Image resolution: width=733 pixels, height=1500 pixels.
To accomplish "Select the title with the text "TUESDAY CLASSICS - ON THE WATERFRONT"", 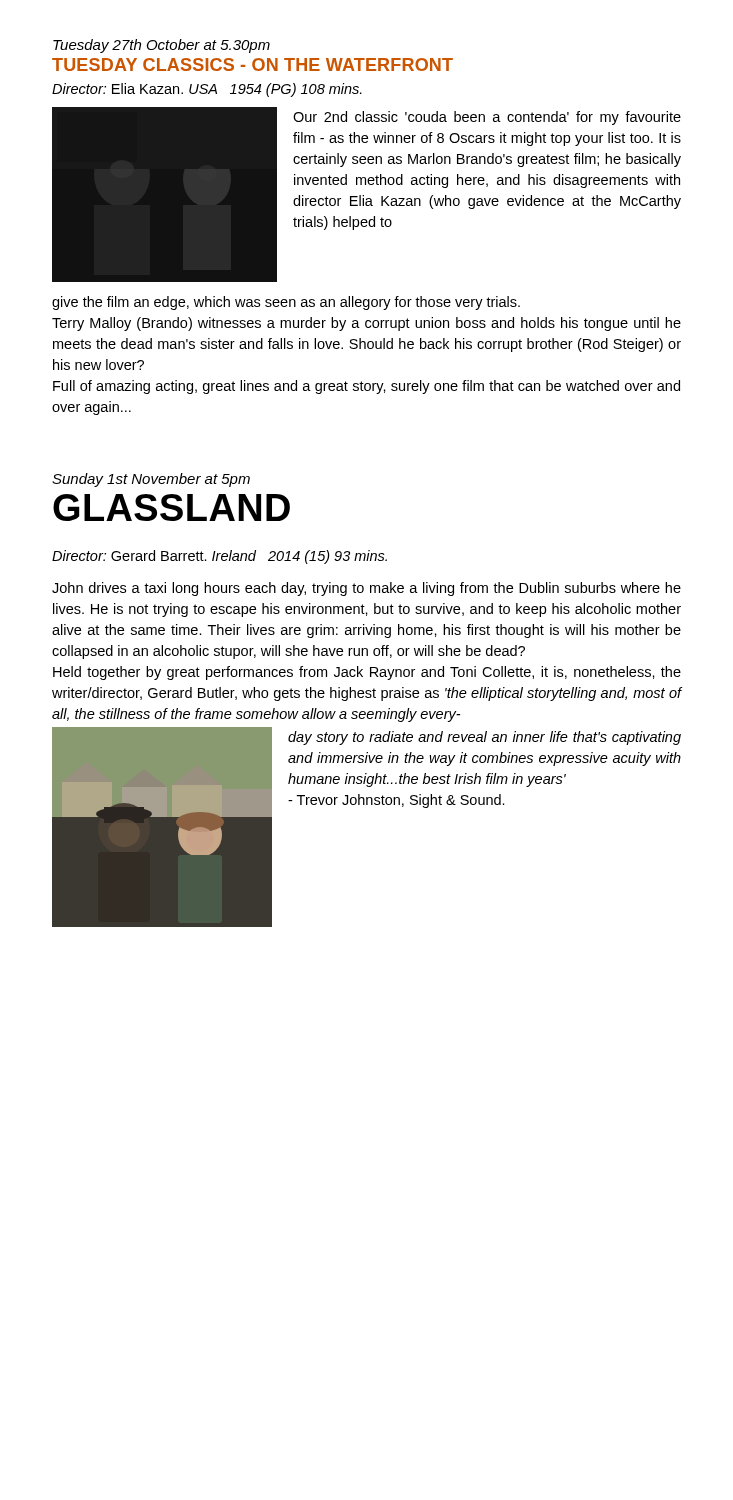I will click(x=253, y=65).
